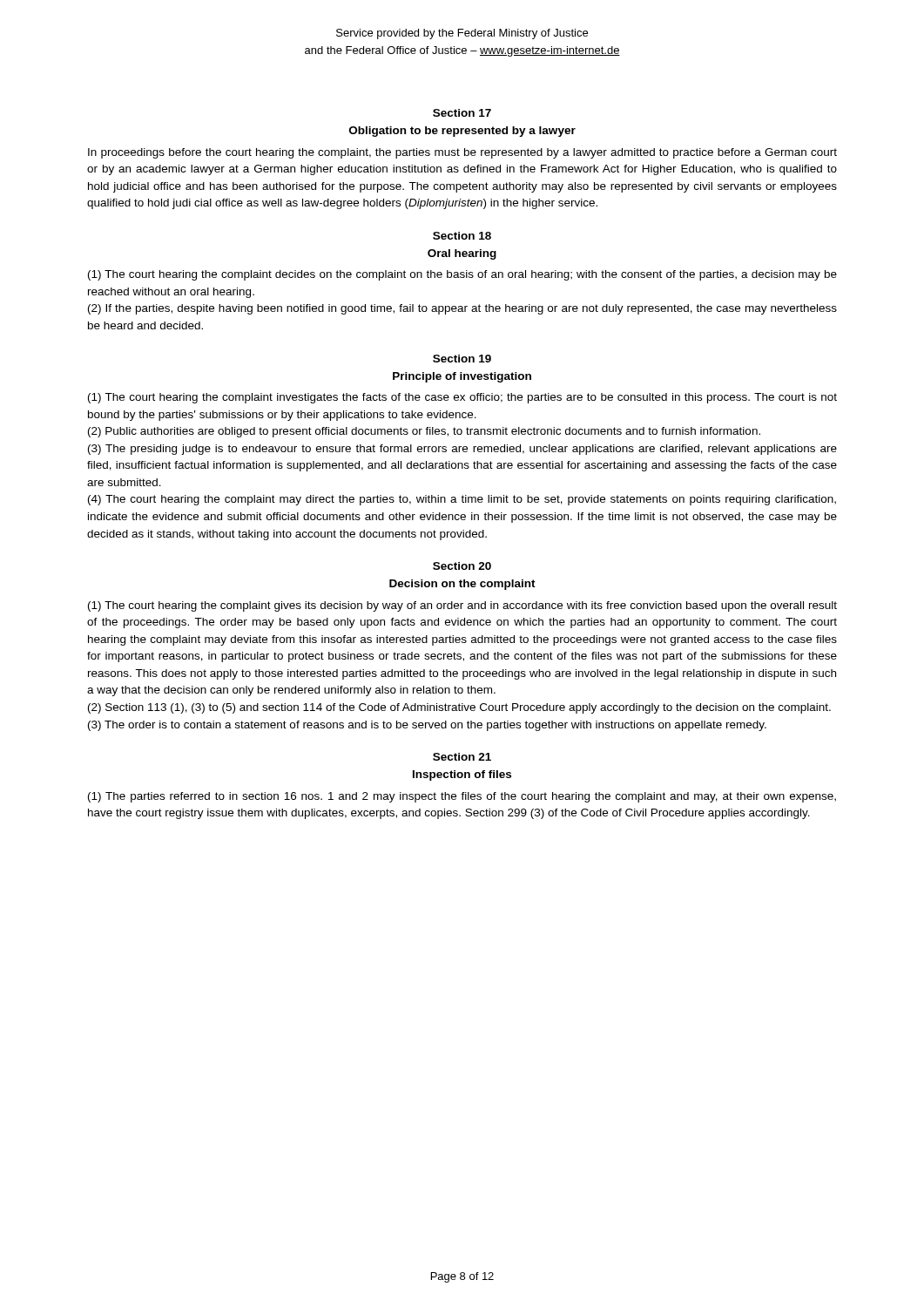
Task: Click on the passage starting "(1) The parties referred to in"
Action: [x=462, y=804]
